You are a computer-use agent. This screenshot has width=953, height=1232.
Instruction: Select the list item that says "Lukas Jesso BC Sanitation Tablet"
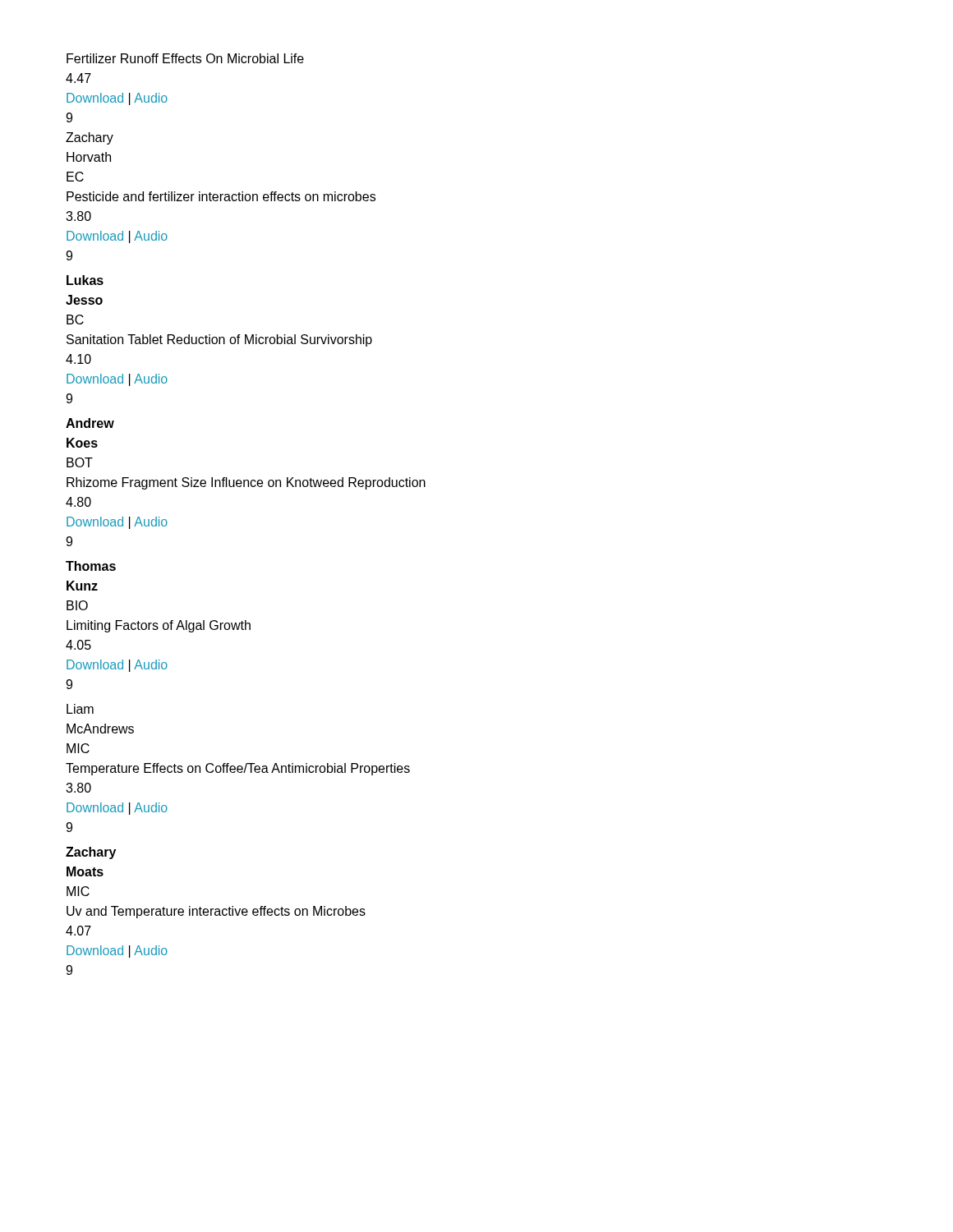tap(85, 280)
